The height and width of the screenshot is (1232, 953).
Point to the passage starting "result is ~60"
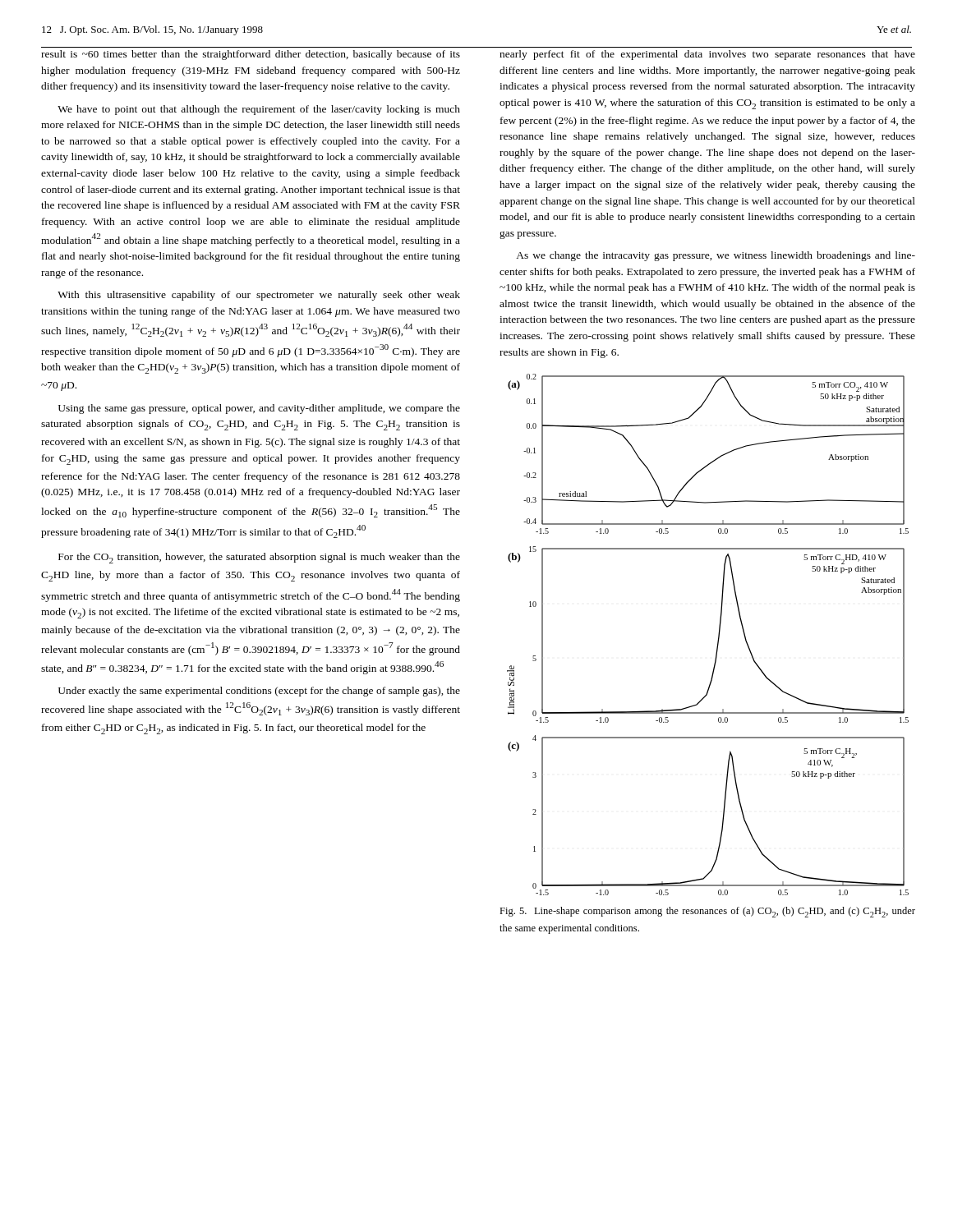pos(251,70)
